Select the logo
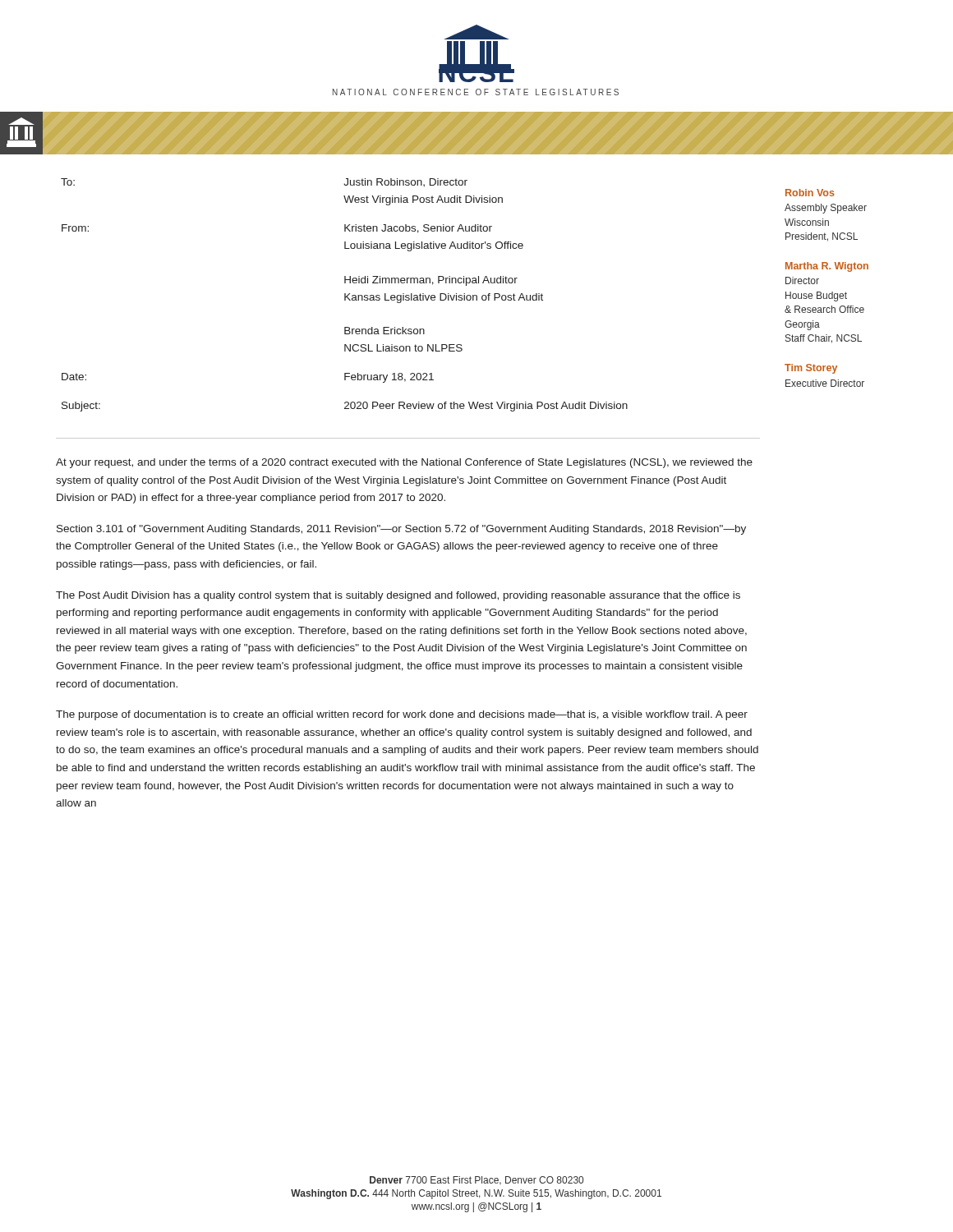The image size is (953, 1232). pyautogui.click(x=476, y=56)
